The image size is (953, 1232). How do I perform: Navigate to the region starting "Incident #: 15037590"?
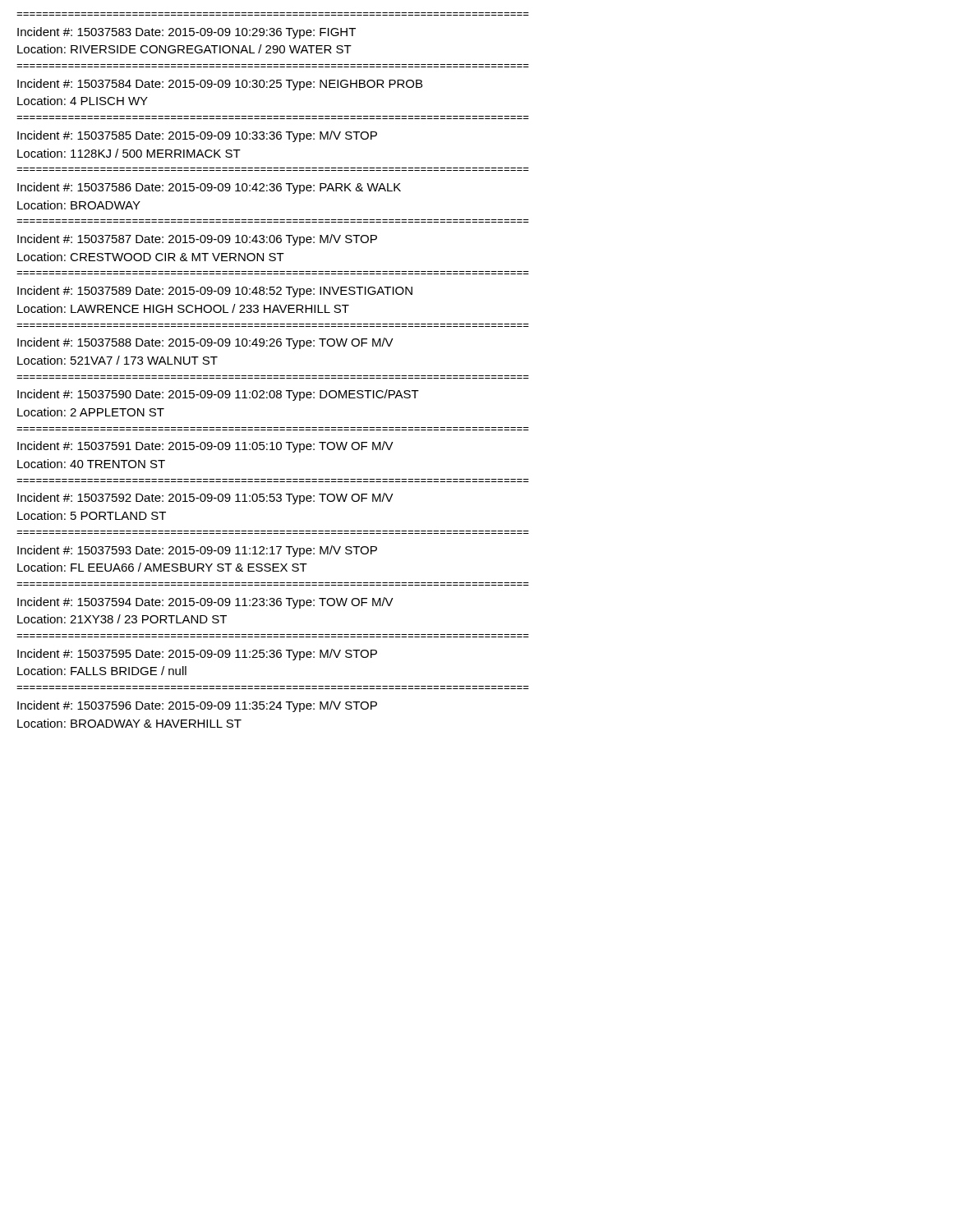(x=218, y=403)
